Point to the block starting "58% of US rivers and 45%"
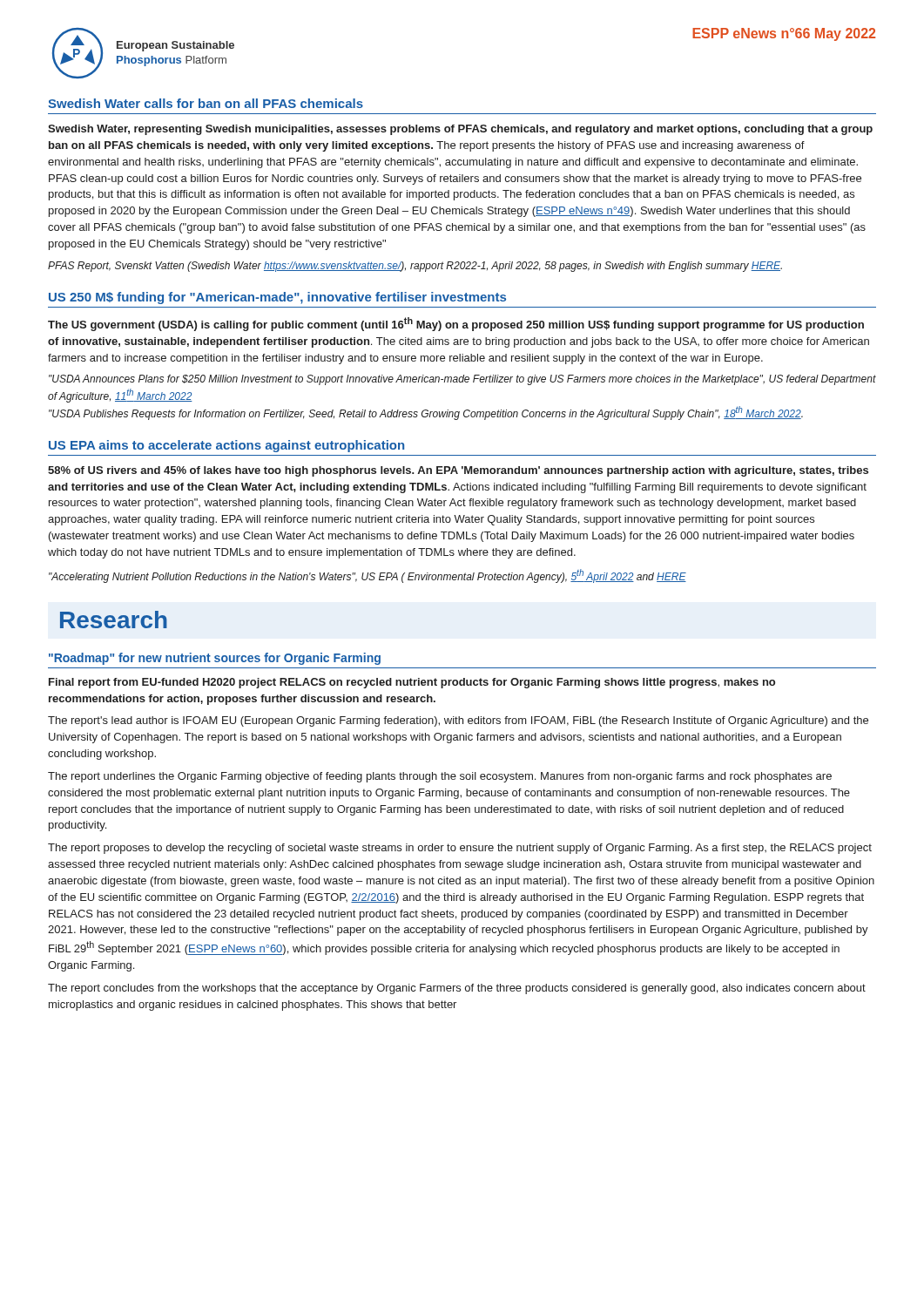 point(462,512)
